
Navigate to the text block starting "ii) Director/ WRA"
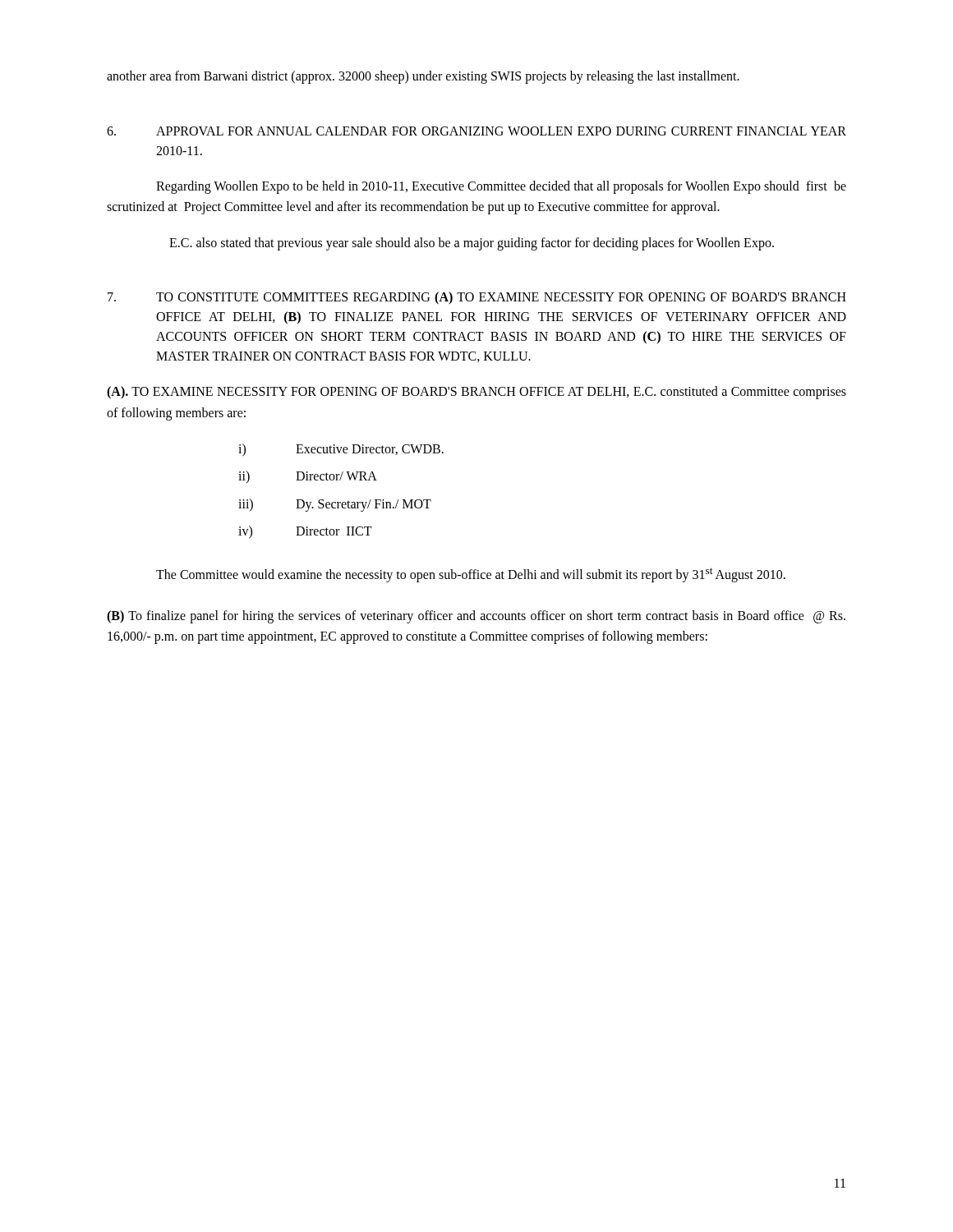(308, 477)
